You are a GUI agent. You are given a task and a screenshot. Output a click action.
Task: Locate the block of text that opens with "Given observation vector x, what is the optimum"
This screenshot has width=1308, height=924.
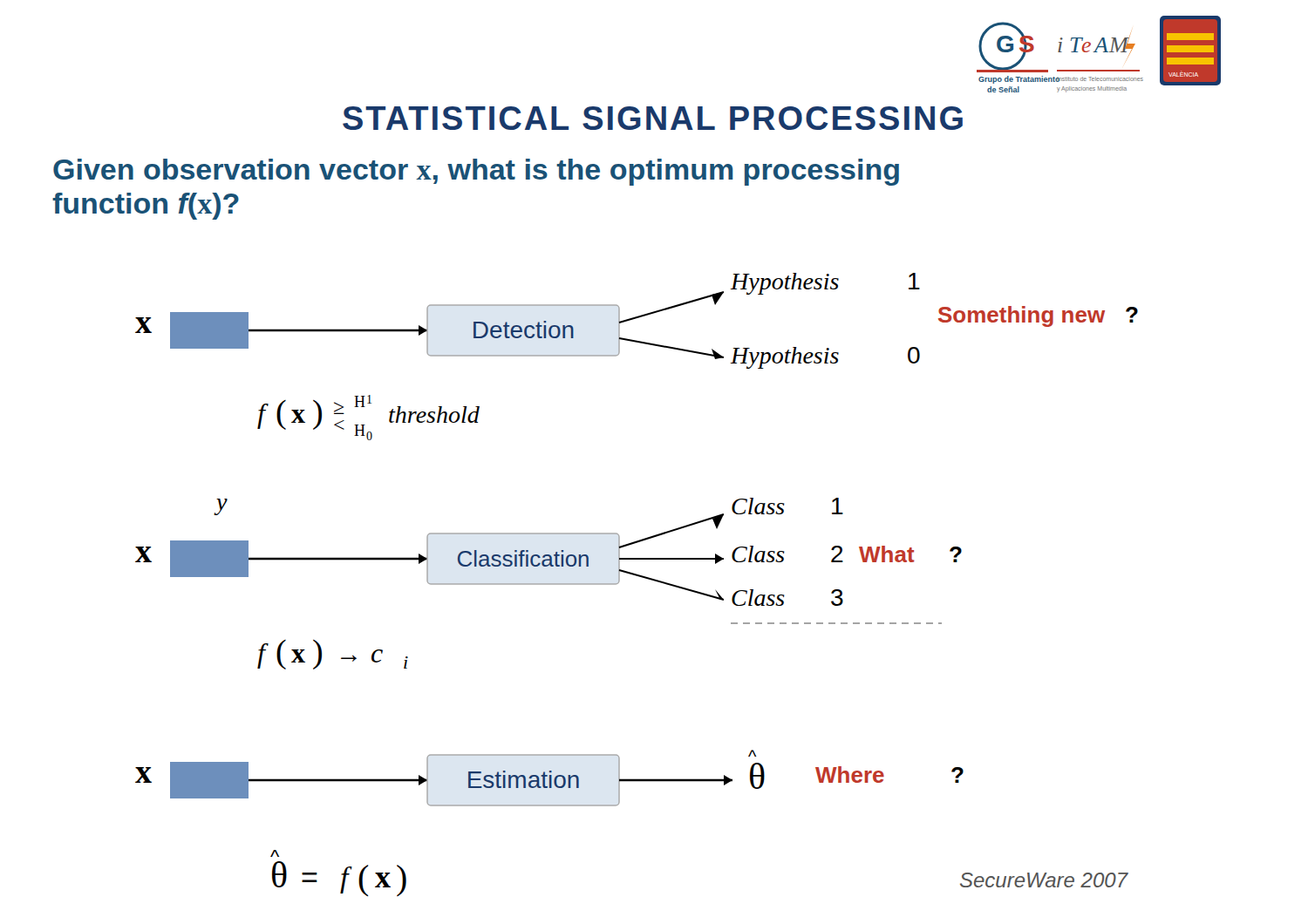pos(477,186)
